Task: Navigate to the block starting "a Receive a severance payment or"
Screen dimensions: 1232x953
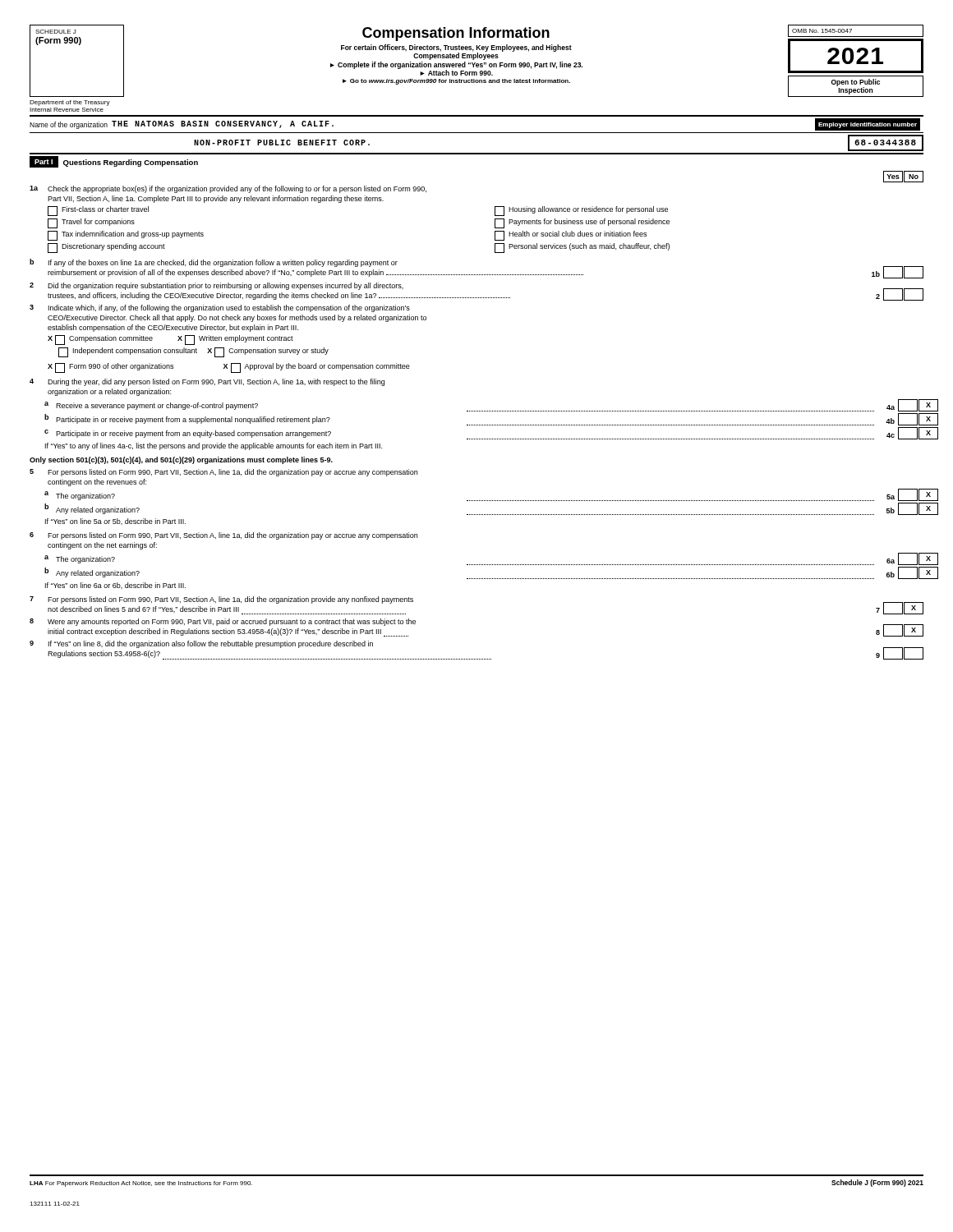Action: [491, 405]
